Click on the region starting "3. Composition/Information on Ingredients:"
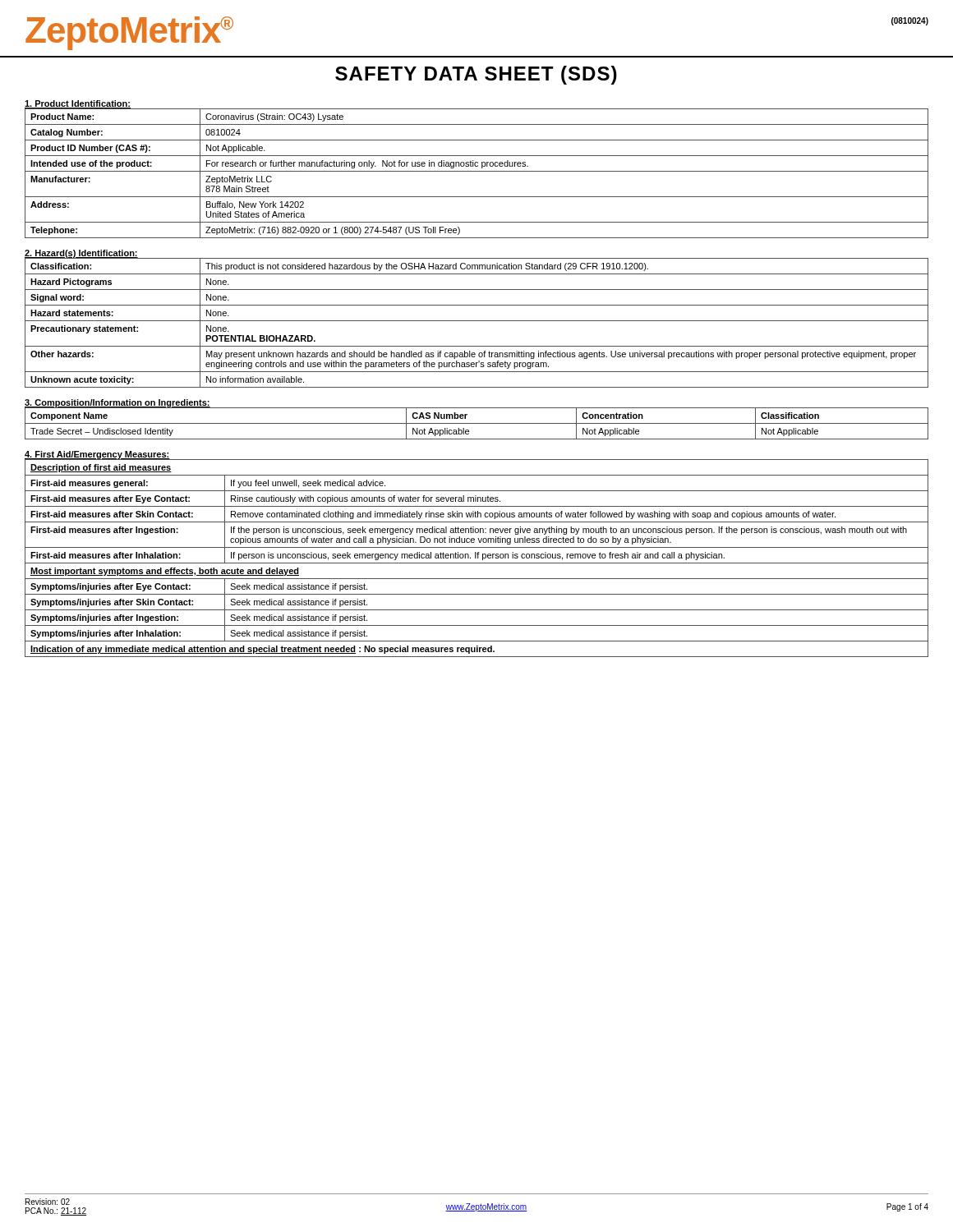Image resolution: width=953 pixels, height=1232 pixels. coord(117,402)
